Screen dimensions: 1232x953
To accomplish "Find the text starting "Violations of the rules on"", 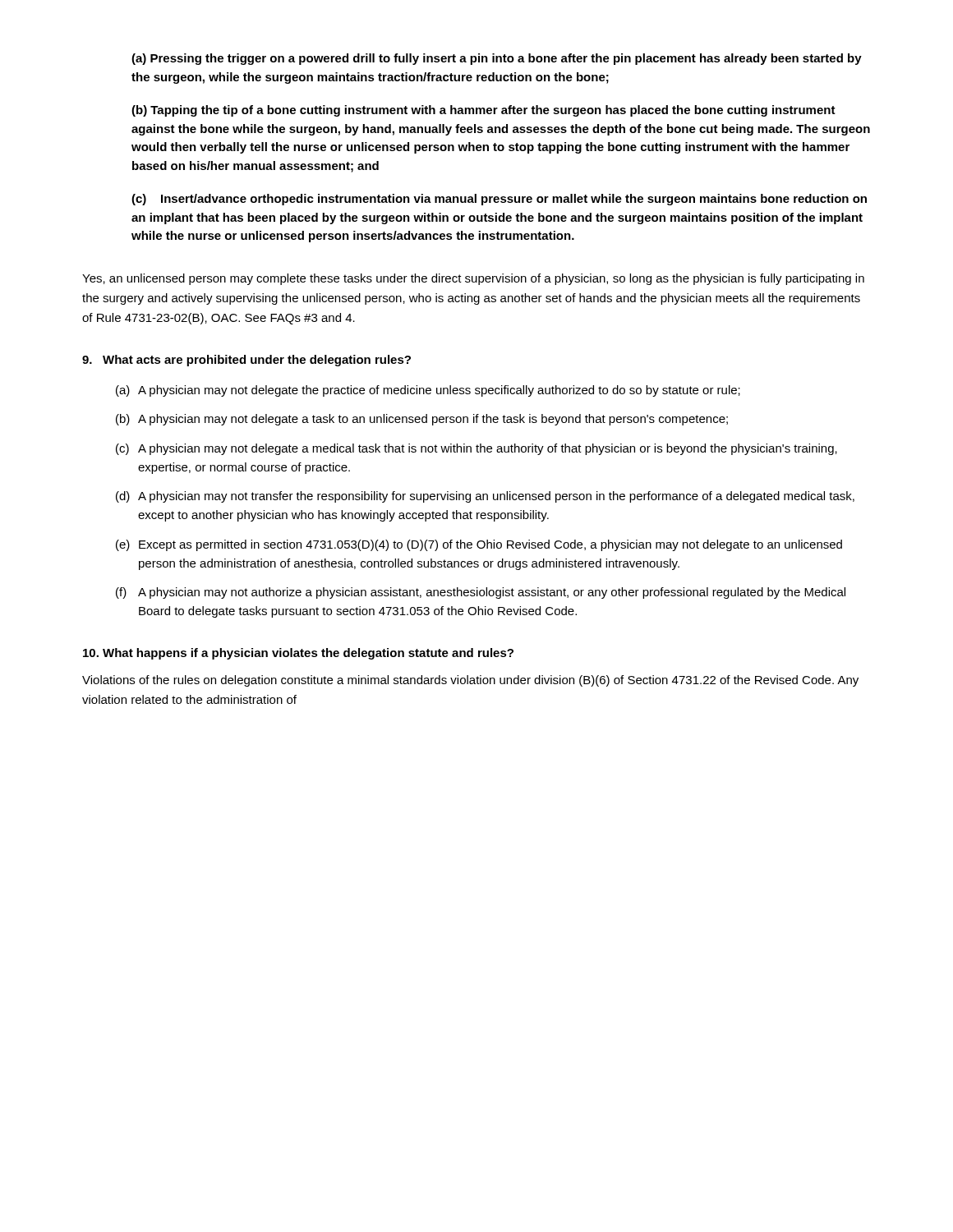I will 470,689.
